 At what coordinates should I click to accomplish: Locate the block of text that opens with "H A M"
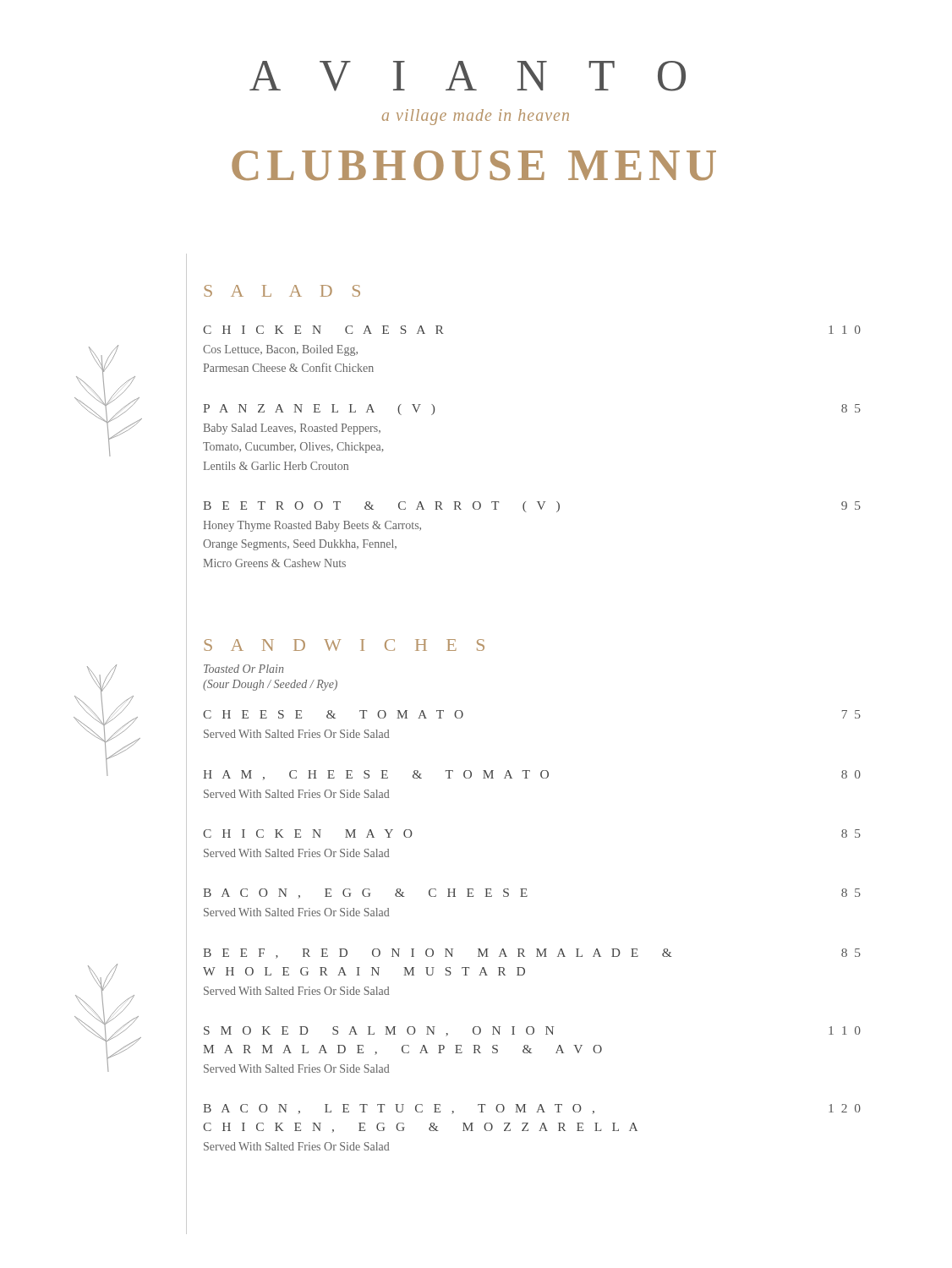(533, 785)
